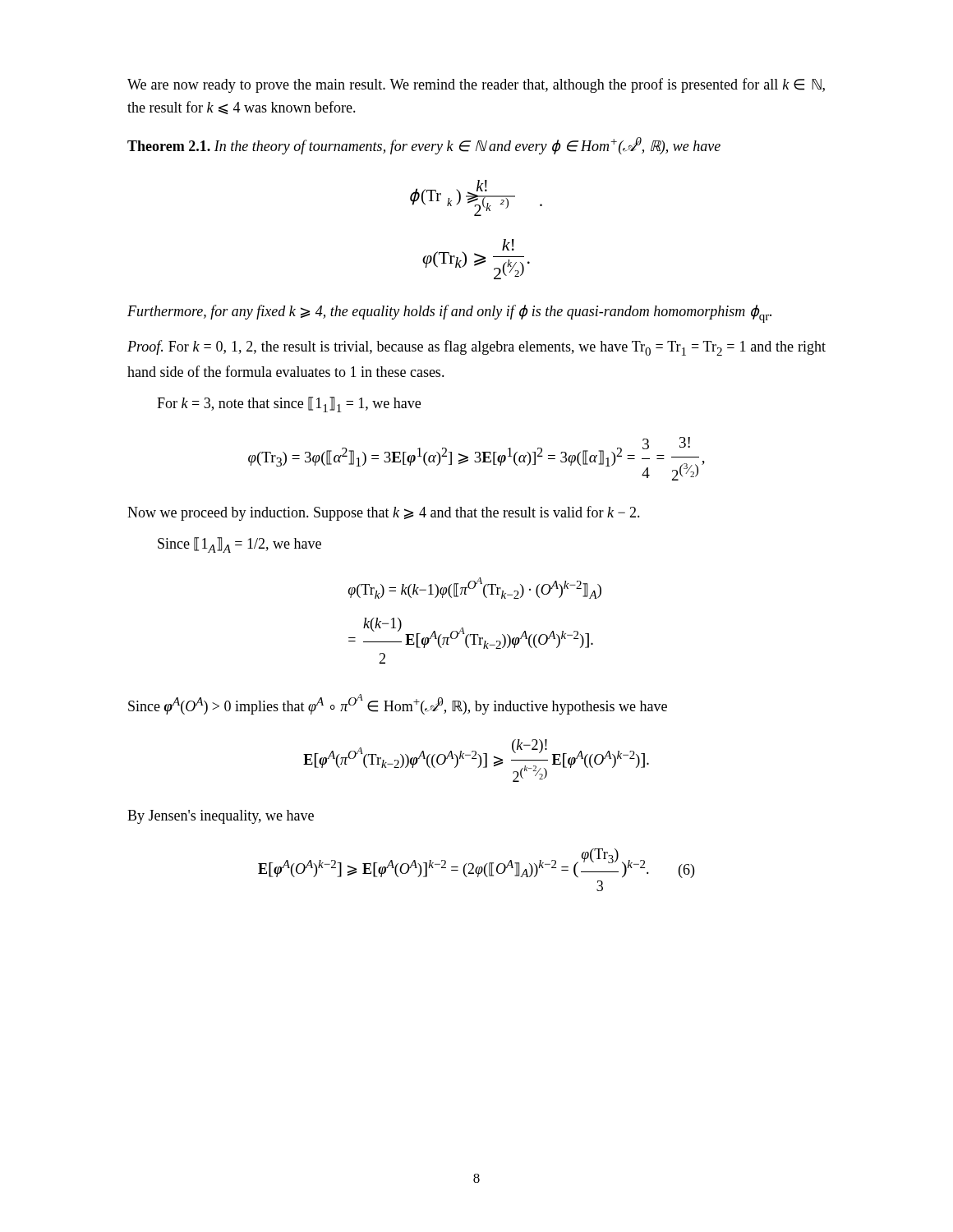Locate the text block with the text "Theorem 2.1. In the"
The image size is (953, 1232).
424,144
